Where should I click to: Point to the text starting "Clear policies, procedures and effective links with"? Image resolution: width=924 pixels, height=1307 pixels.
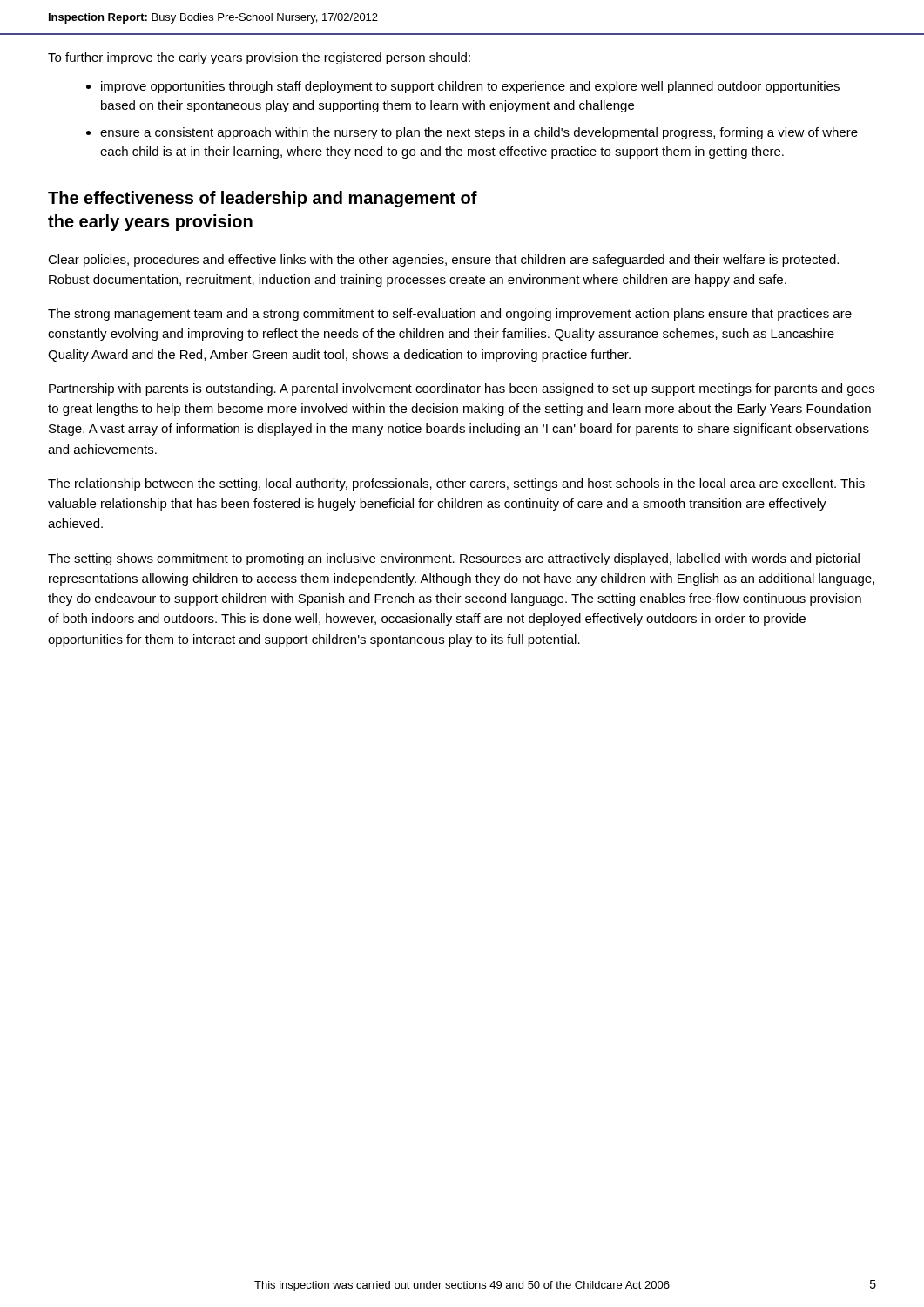pos(444,269)
